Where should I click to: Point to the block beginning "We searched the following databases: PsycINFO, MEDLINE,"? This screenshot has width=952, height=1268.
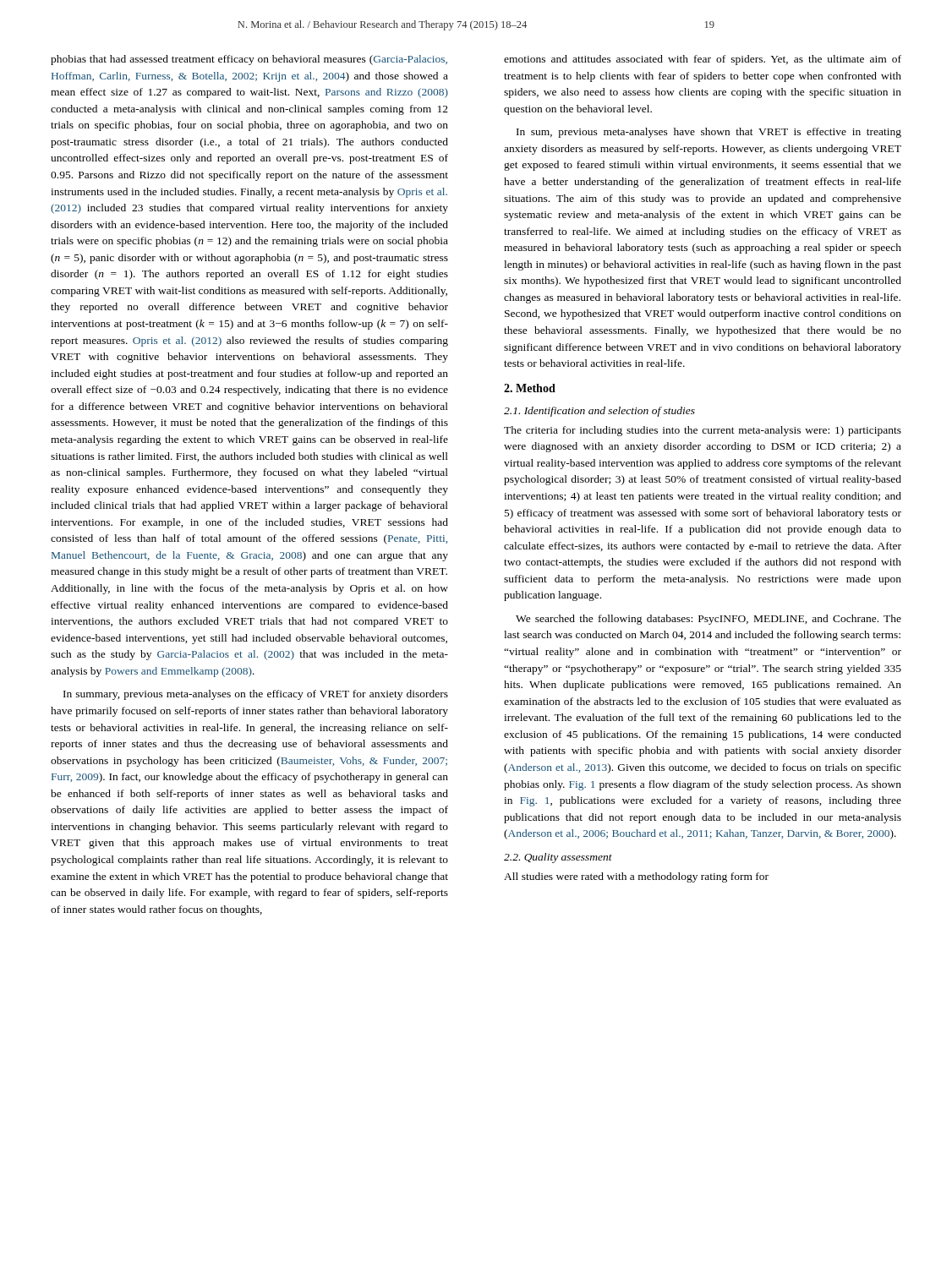coord(703,726)
